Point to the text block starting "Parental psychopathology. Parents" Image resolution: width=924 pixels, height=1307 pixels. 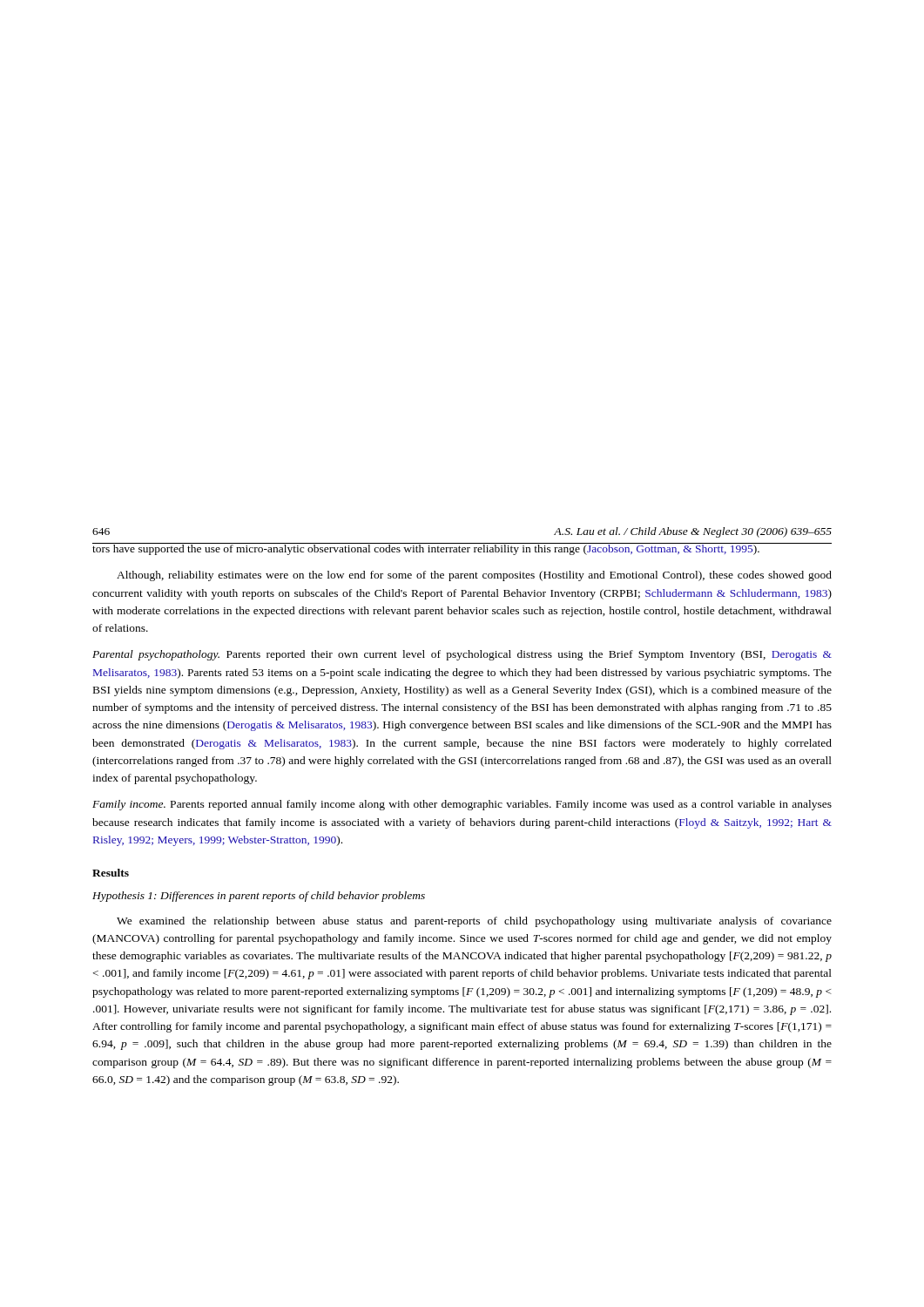pyautogui.click(x=462, y=716)
